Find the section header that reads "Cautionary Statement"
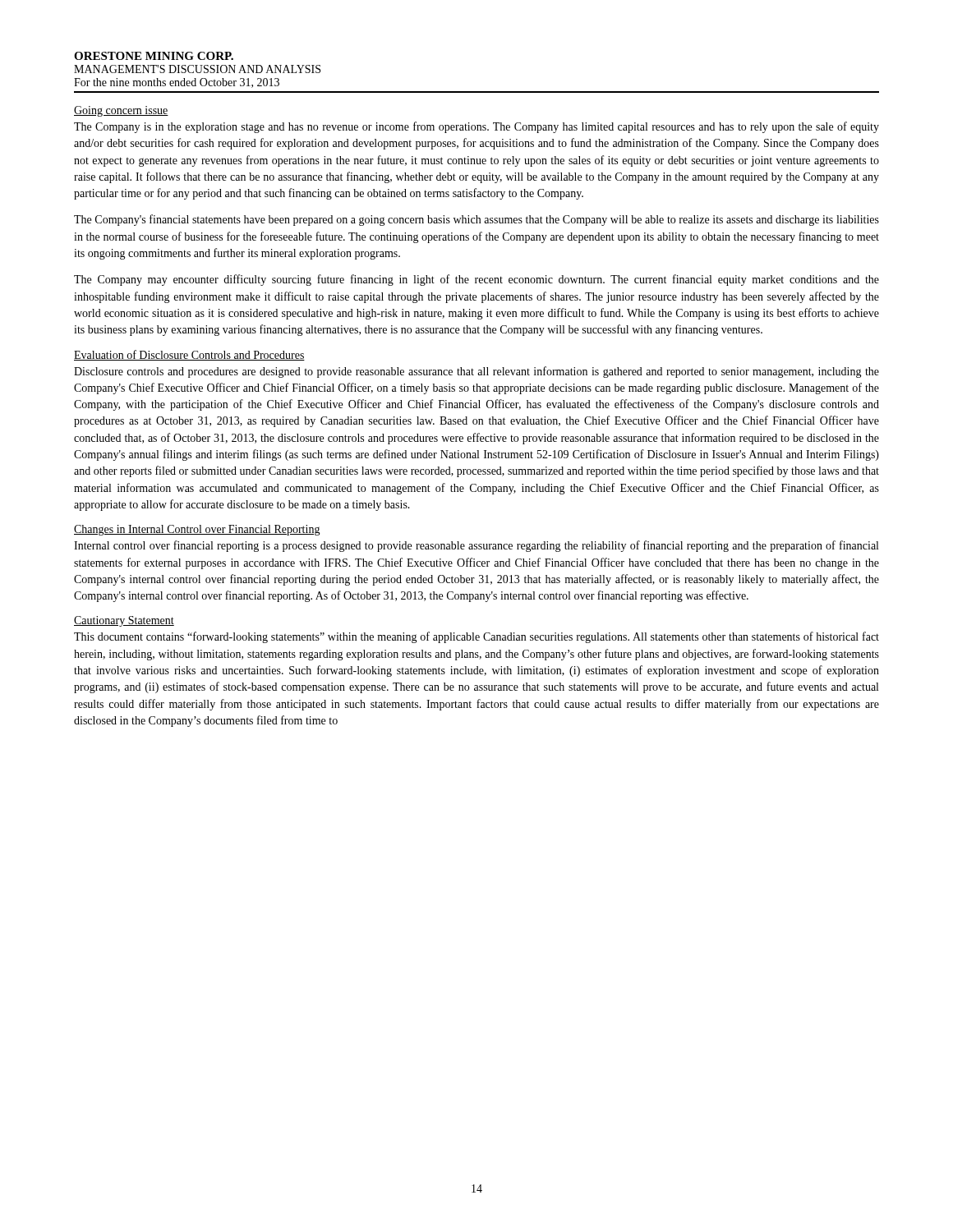 [x=124, y=621]
